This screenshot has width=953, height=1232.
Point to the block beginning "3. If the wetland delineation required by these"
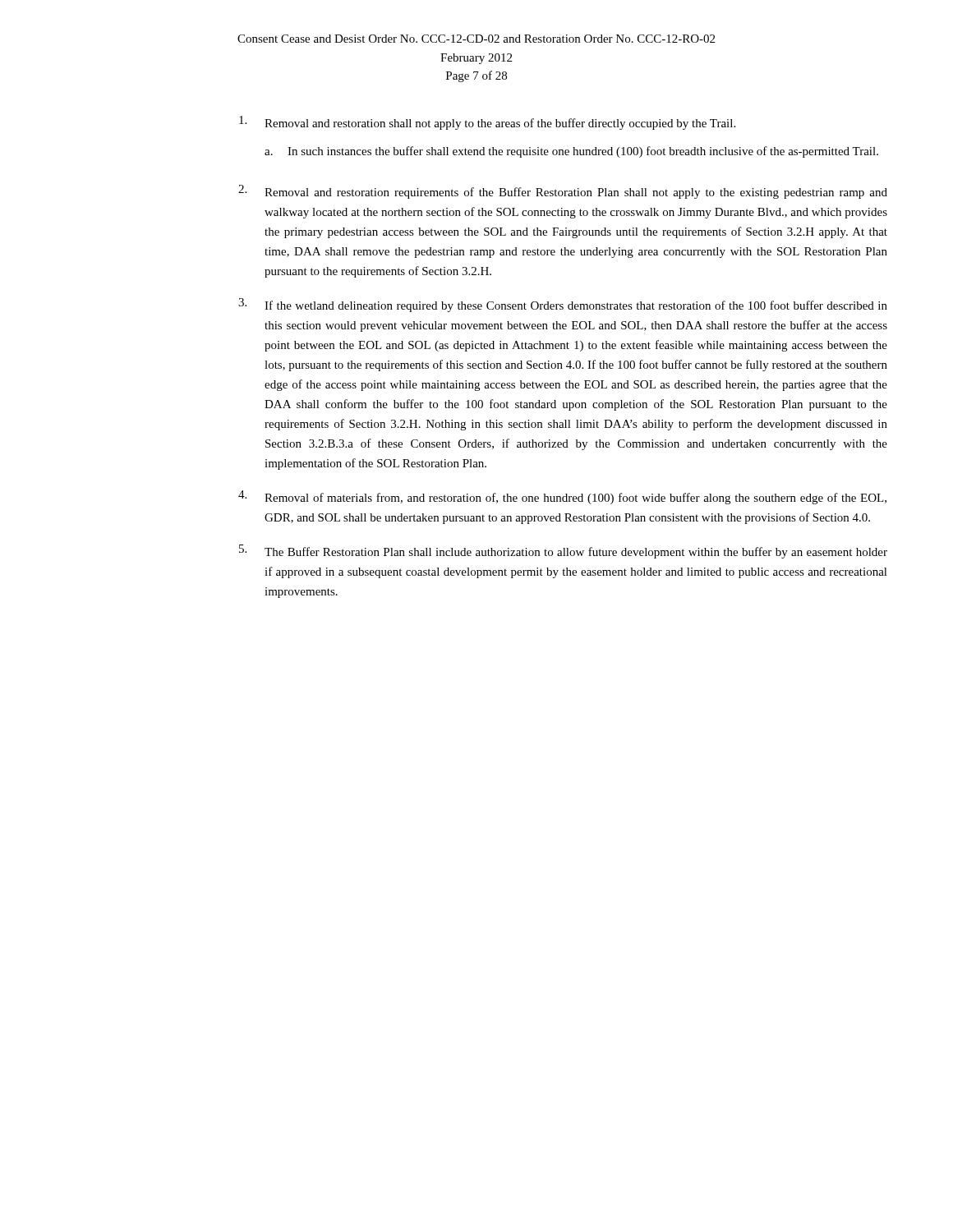pyautogui.click(x=563, y=384)
